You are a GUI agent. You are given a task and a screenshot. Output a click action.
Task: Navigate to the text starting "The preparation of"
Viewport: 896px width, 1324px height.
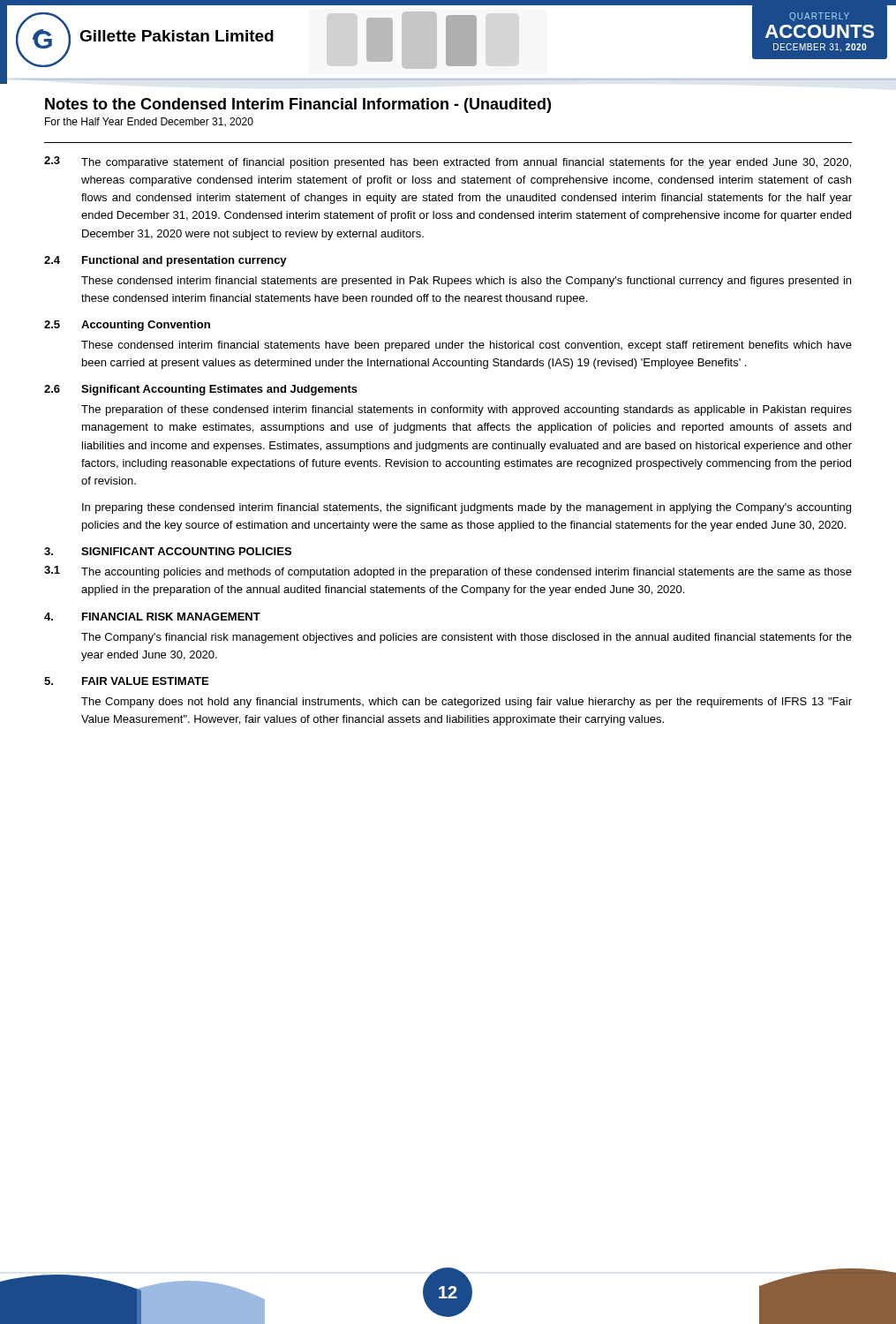[x=467, y=445]
